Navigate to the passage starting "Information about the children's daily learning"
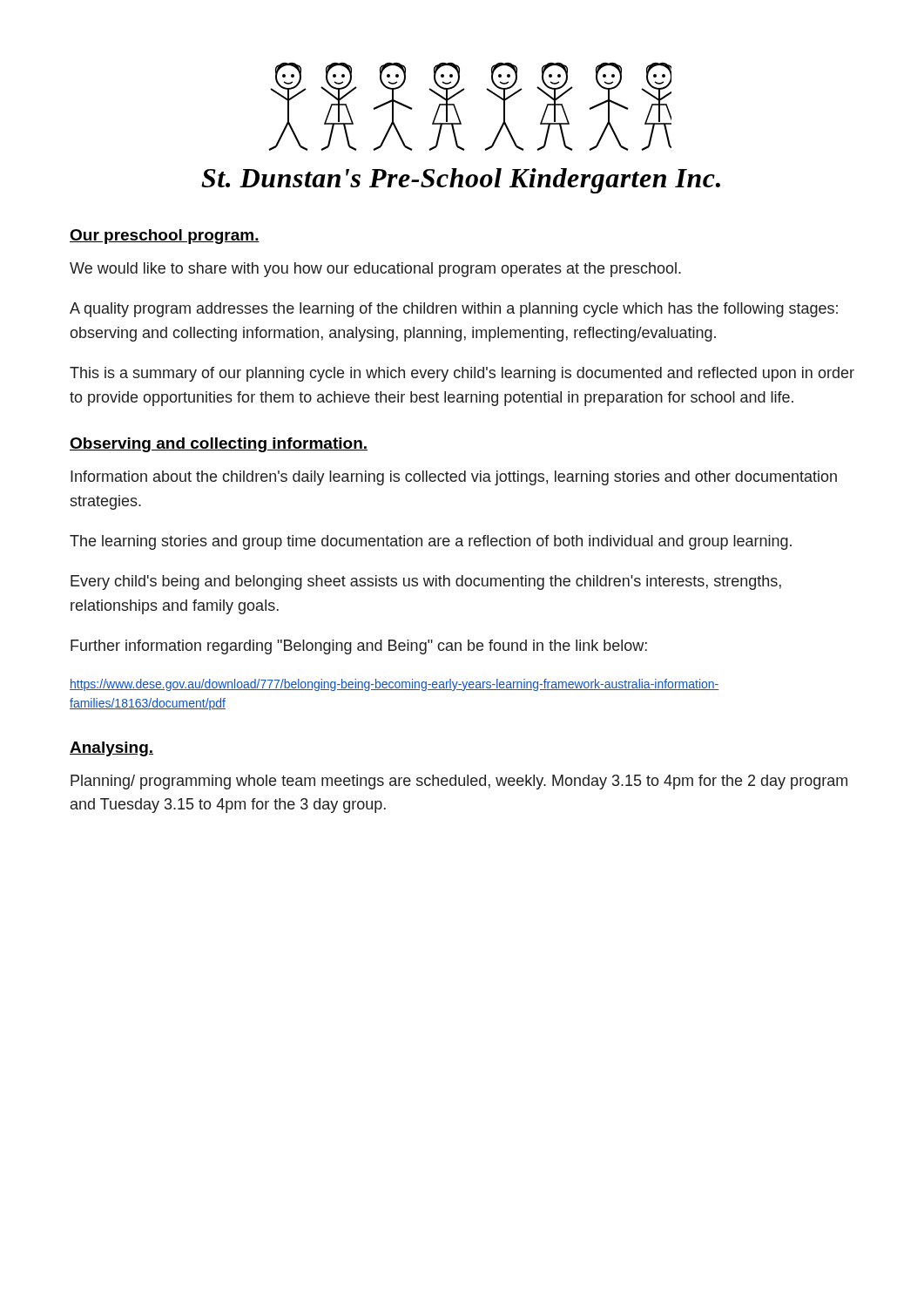 tap(454, 489)
